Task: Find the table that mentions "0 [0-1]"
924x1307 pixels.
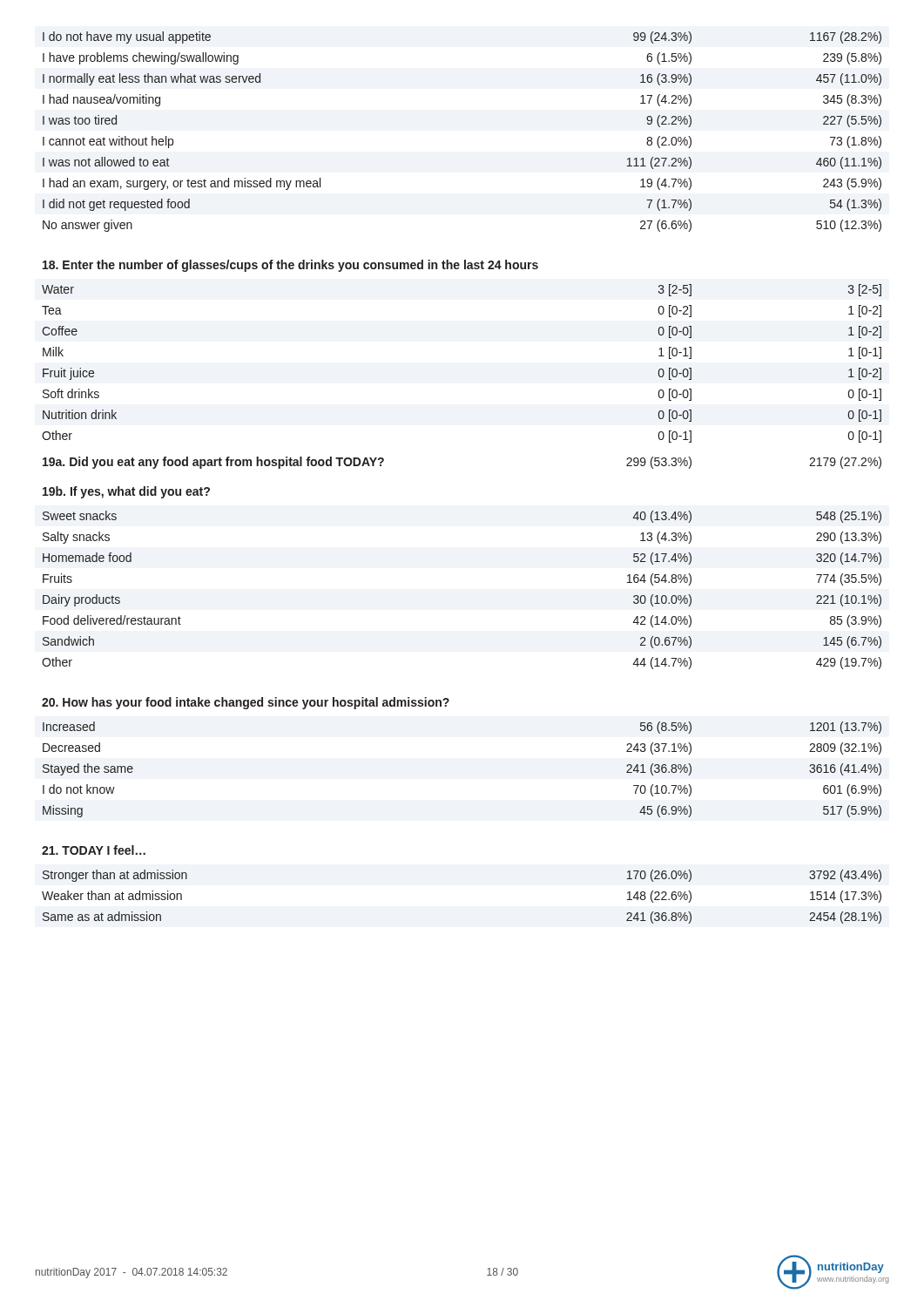Action: pyautogui.click(x=462, y=362)
